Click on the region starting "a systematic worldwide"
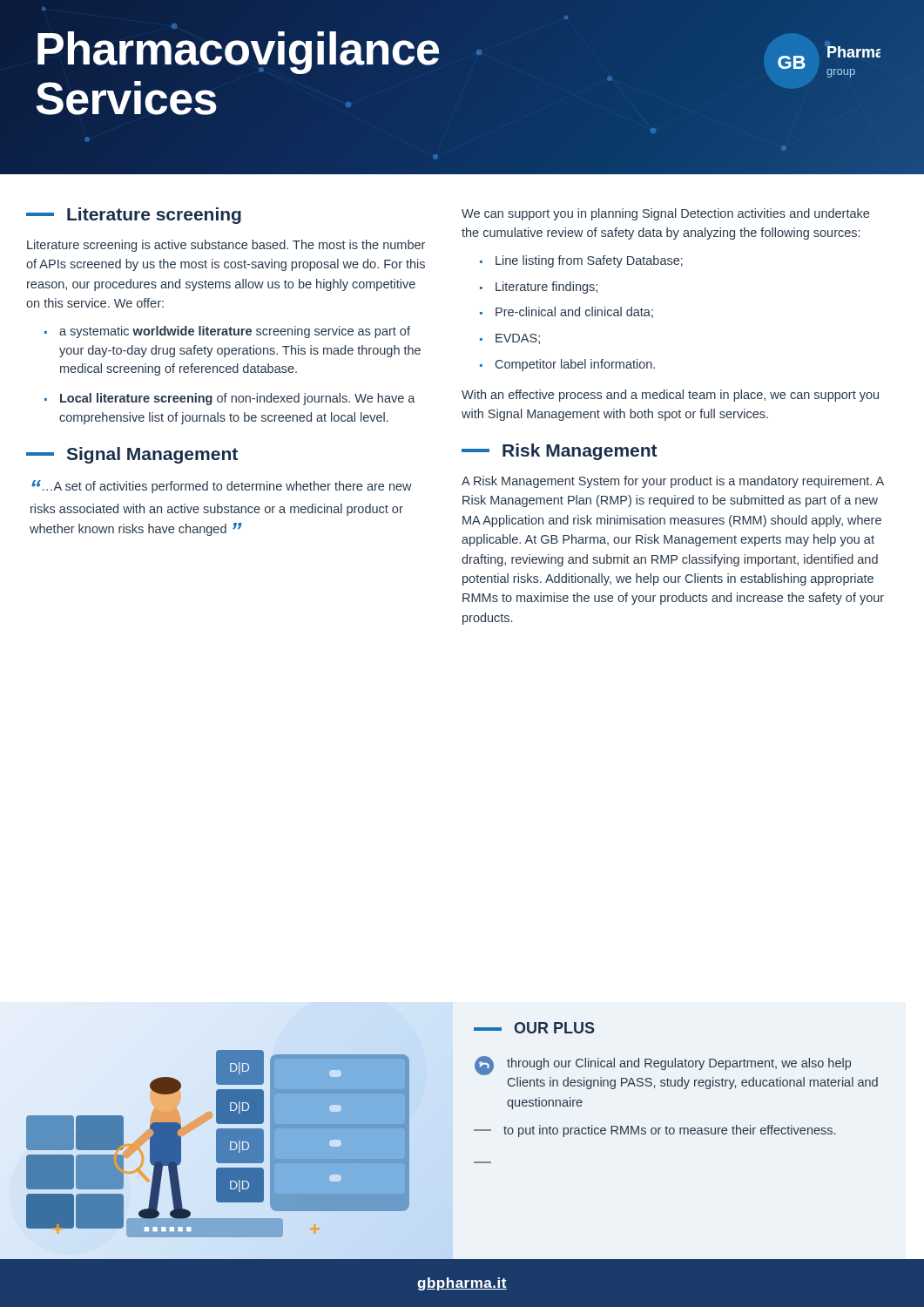 pos(240,350)
